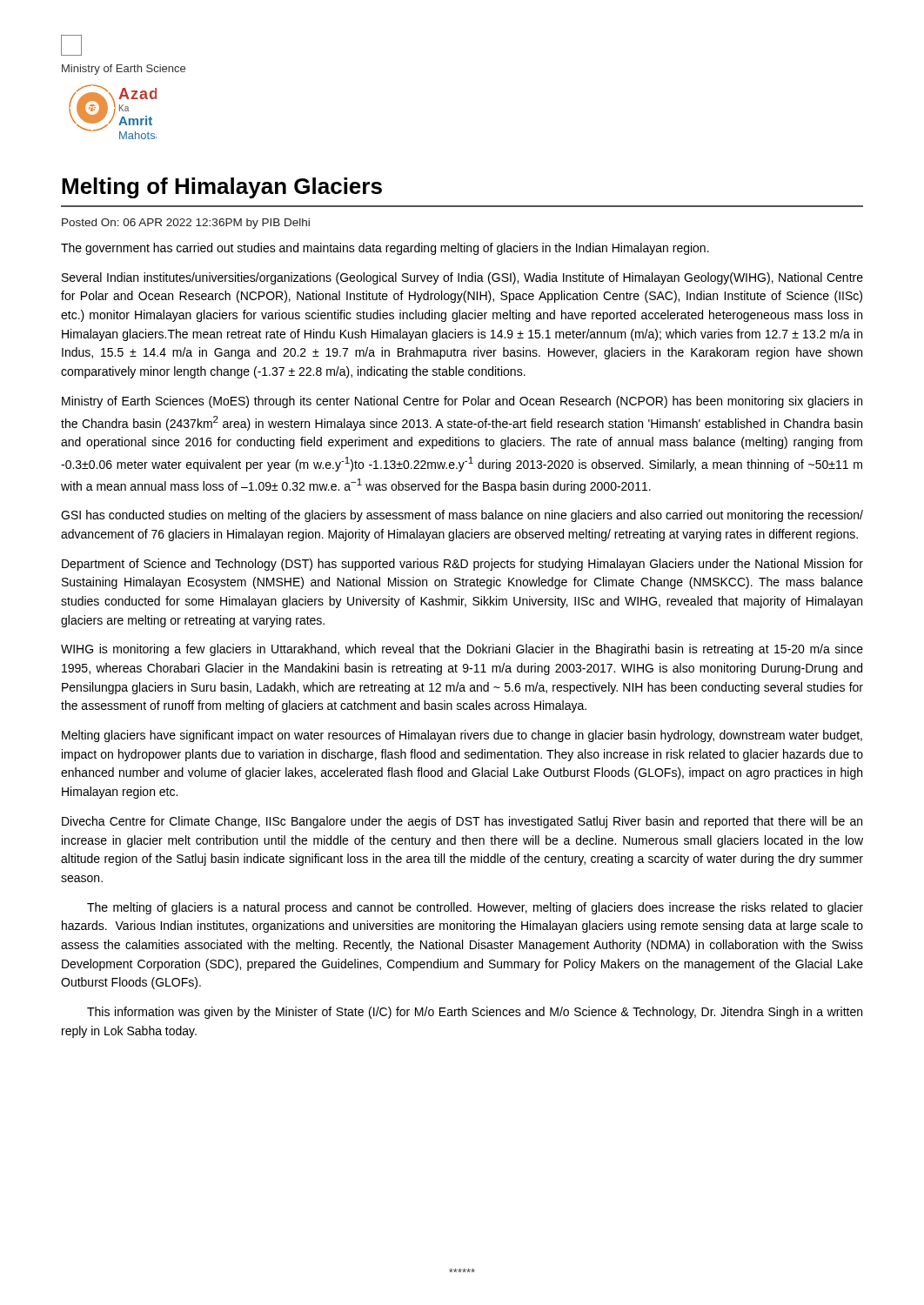This screenshot has height=1305, width=924.
Task: Click on the text block containing "Several Indian institutes/universities/organizations (Geological Survey of India"
Action: click(462, 324)
